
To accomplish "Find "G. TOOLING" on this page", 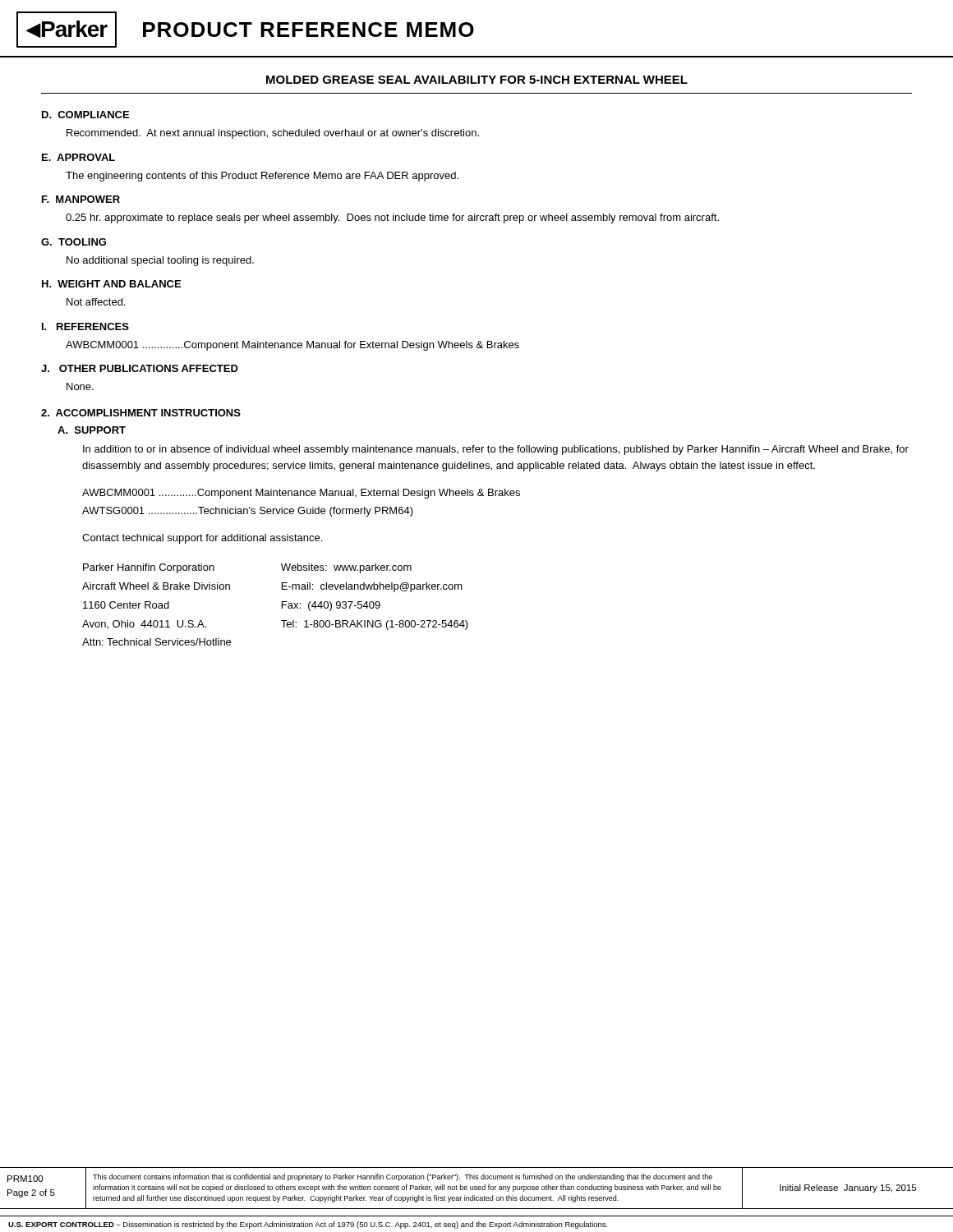I will pyautogui.click(x=74, y=241).
